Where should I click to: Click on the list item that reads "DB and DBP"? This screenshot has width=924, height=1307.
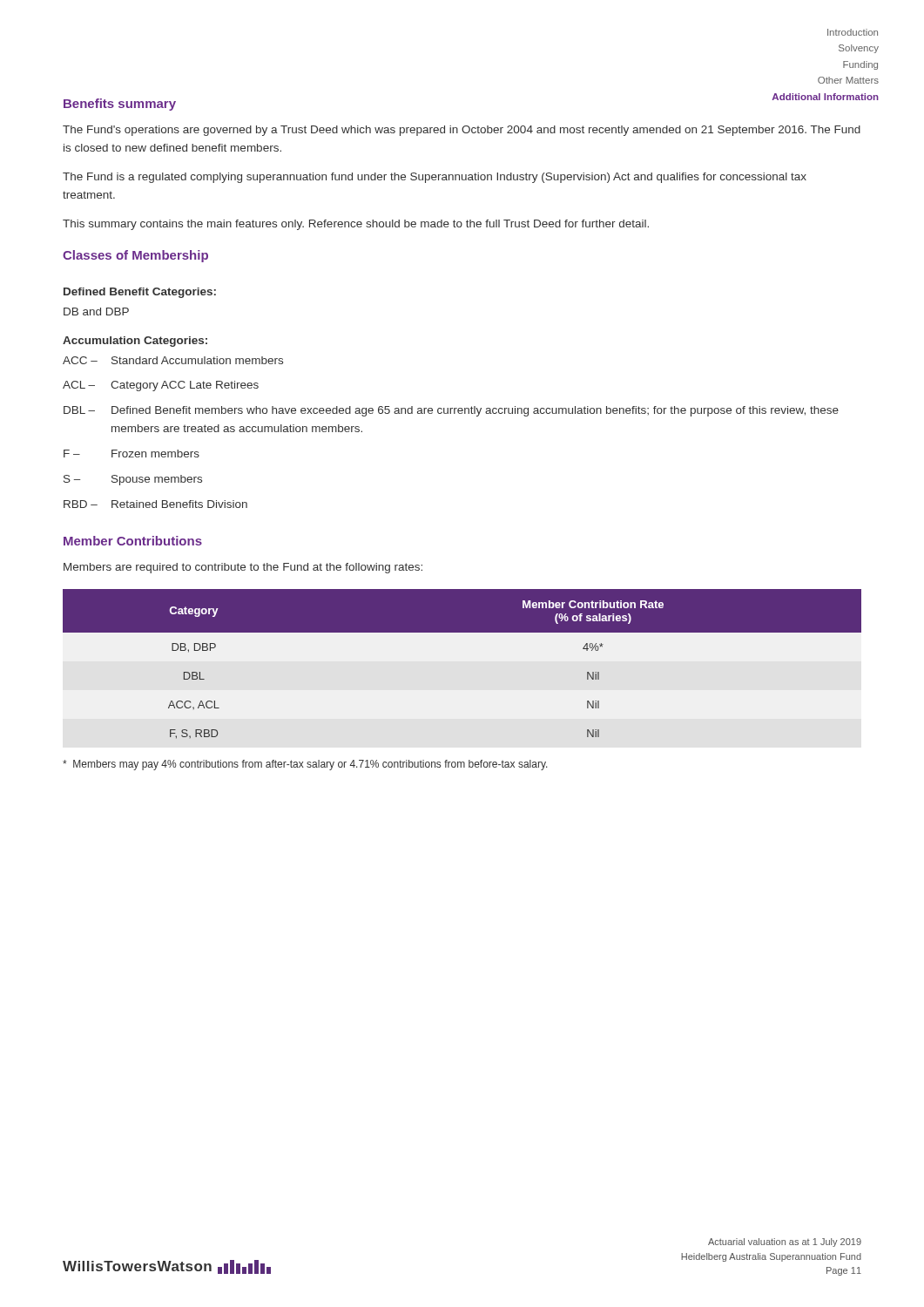click(96, 311)
